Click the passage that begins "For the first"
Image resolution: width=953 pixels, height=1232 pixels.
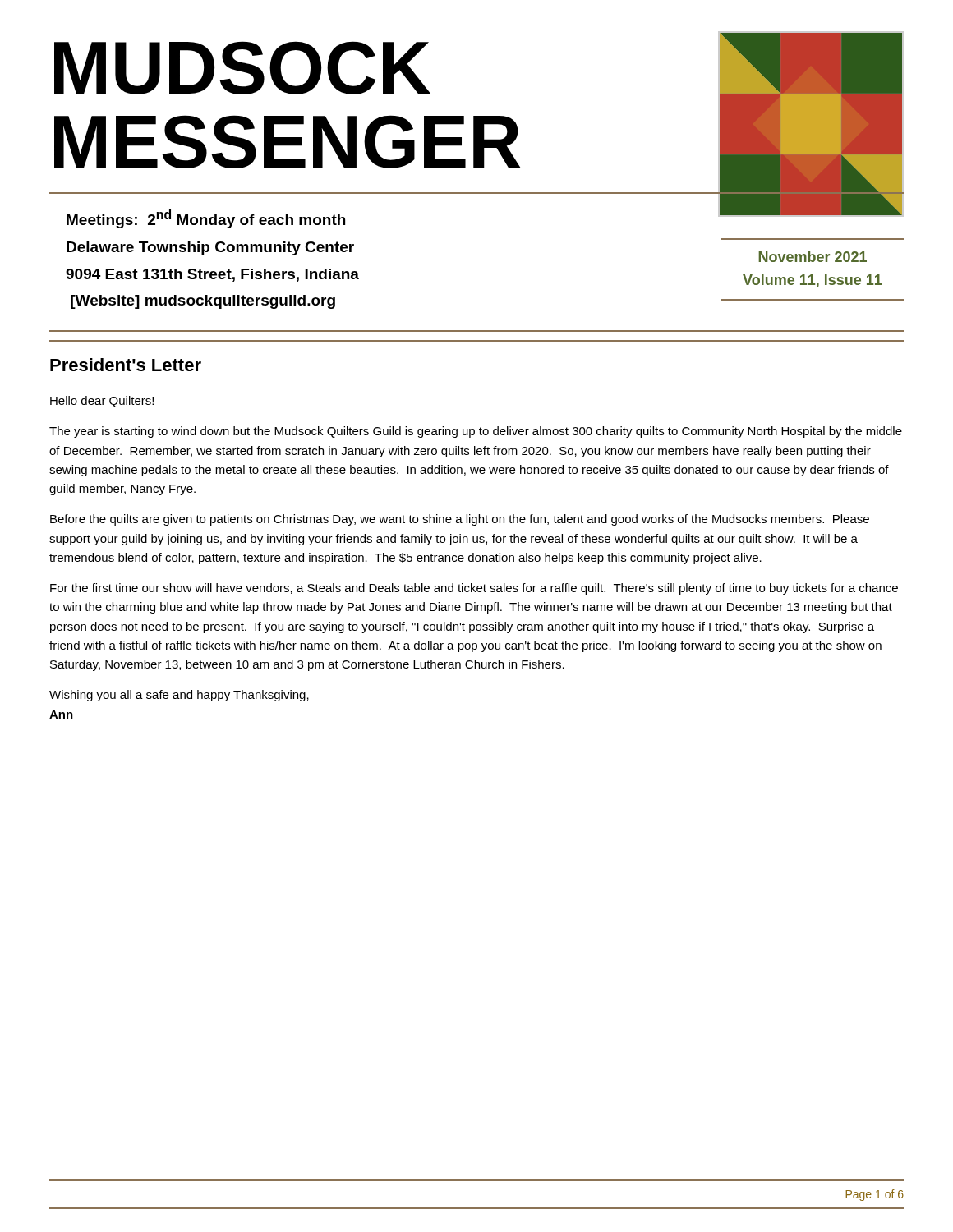pos(476,626)
